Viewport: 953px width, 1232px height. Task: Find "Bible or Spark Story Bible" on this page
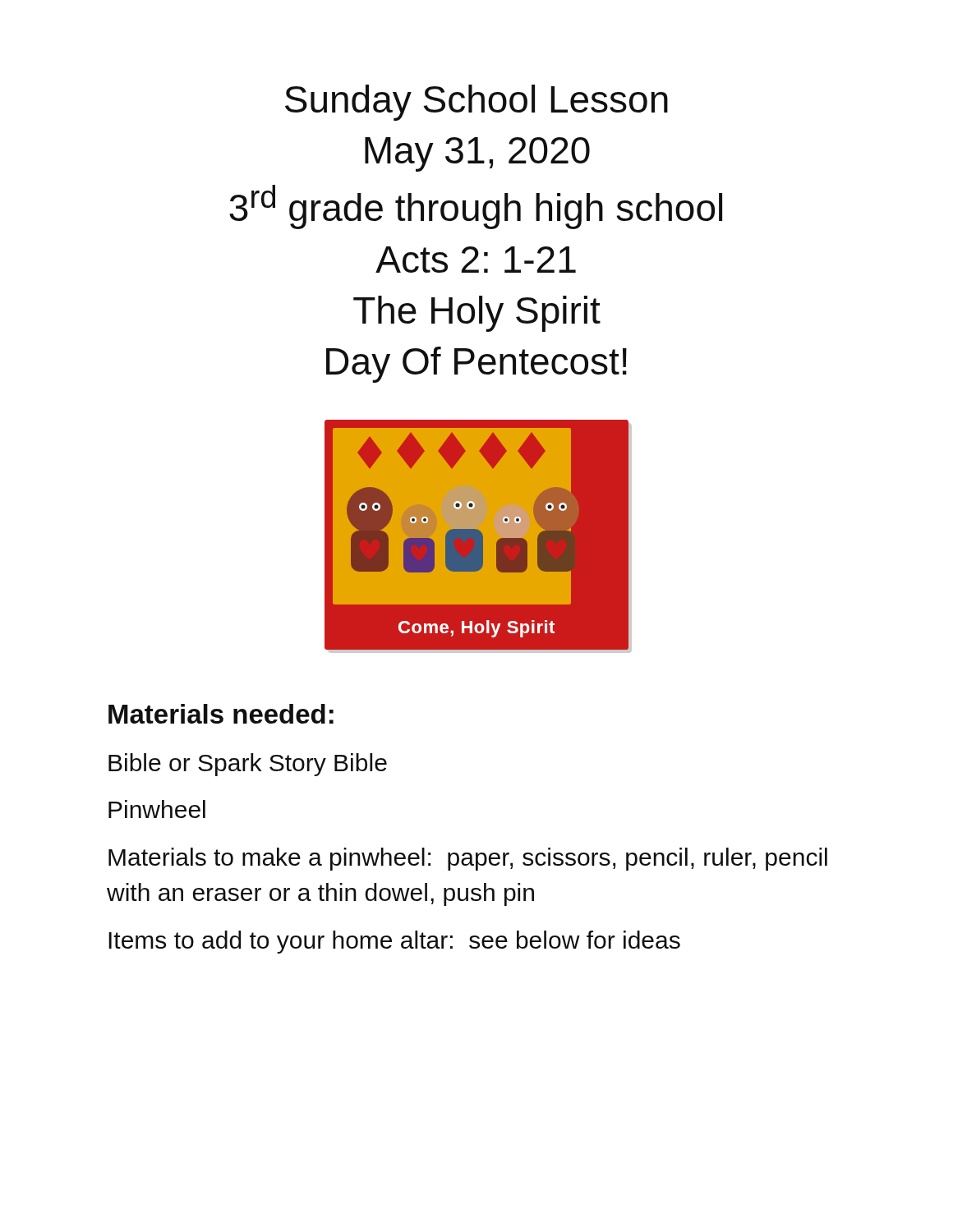pyautogui.click(x=247, y=762)
